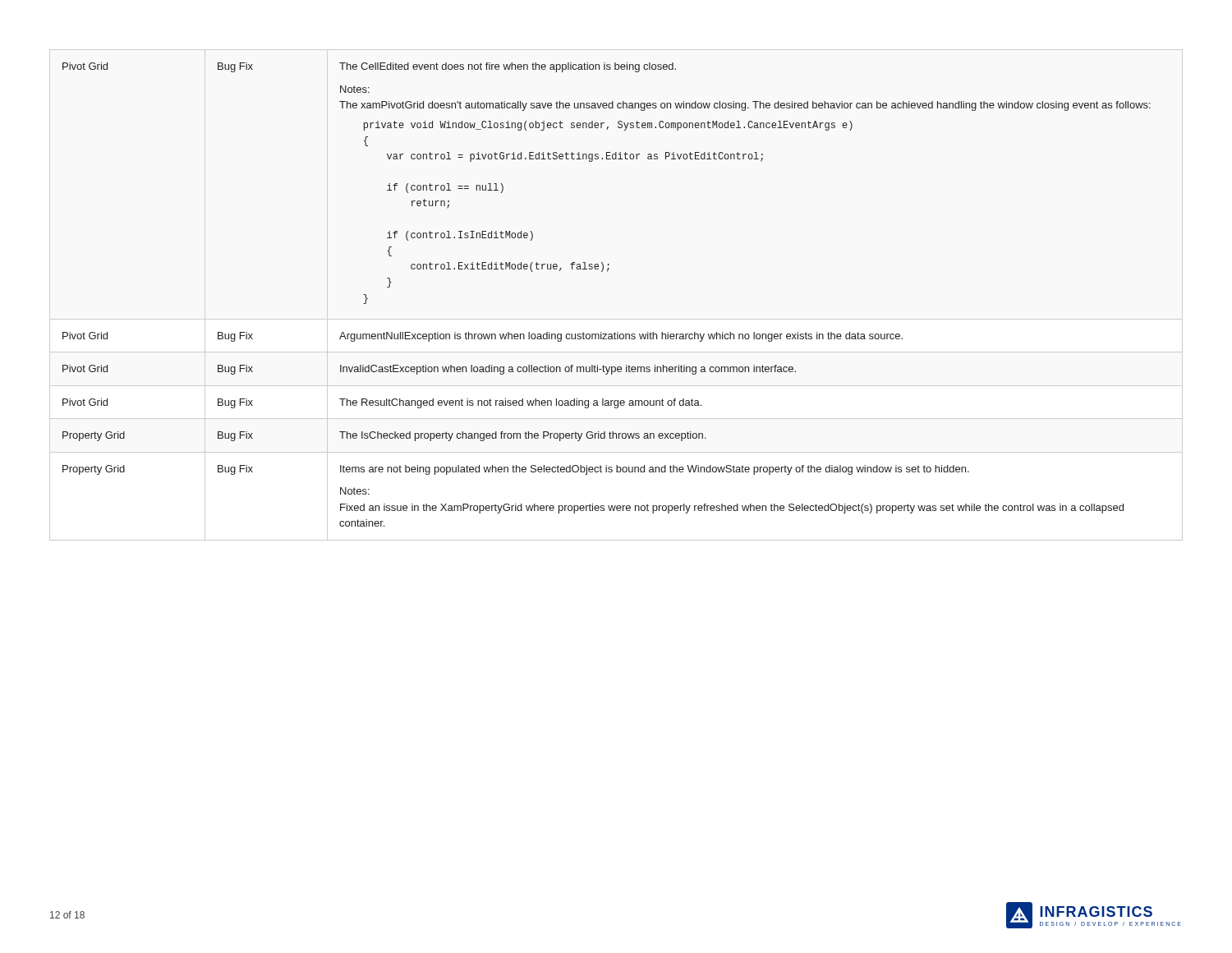Click on the logo
Screen dimensions: 953x1232
(1095, 915)
